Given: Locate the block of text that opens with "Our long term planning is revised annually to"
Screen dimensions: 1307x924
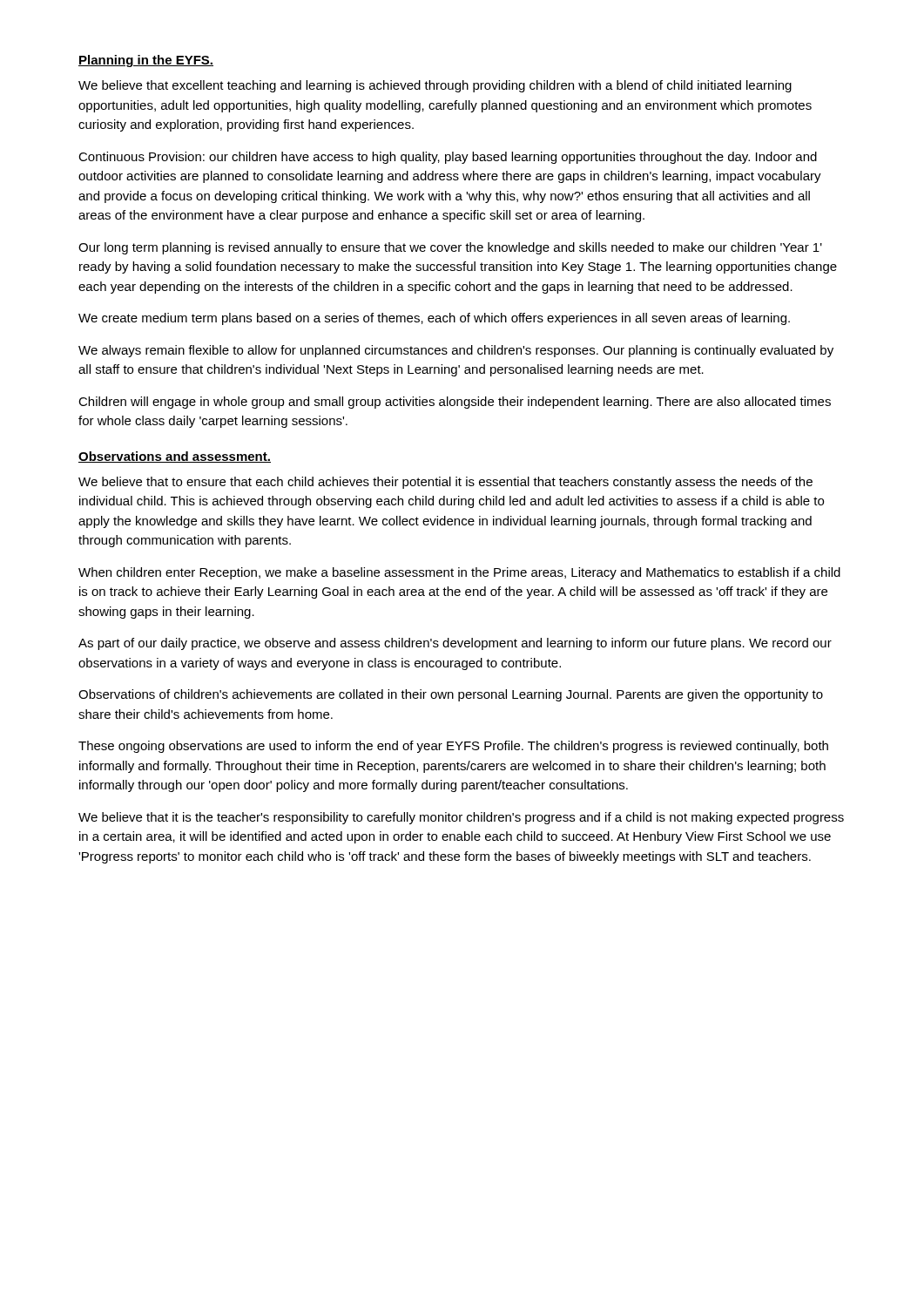Looking at the screenshot, I should (x=462, y=267).
